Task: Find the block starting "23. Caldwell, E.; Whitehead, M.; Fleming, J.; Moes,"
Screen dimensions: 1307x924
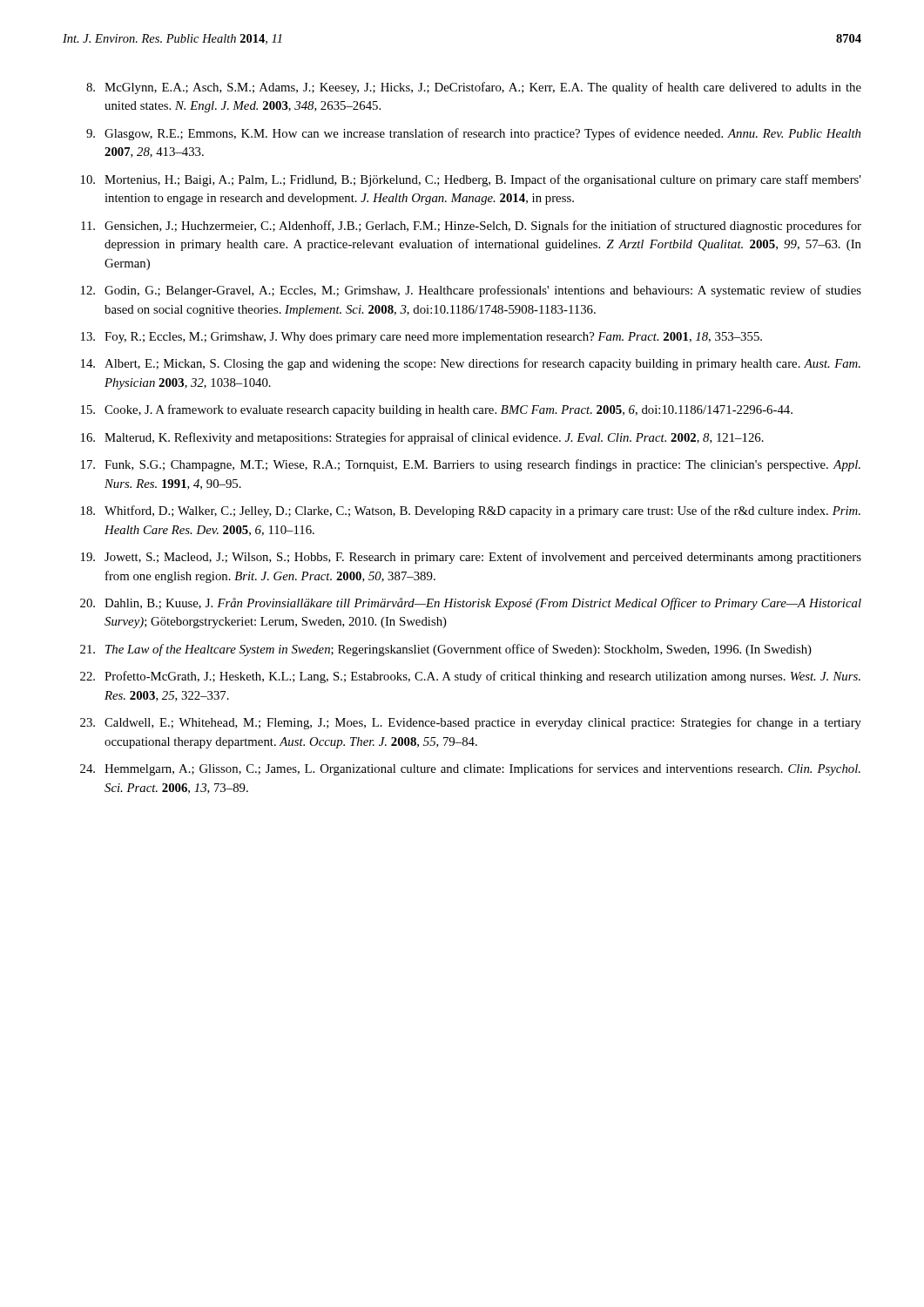Action: tap(462, 733)
